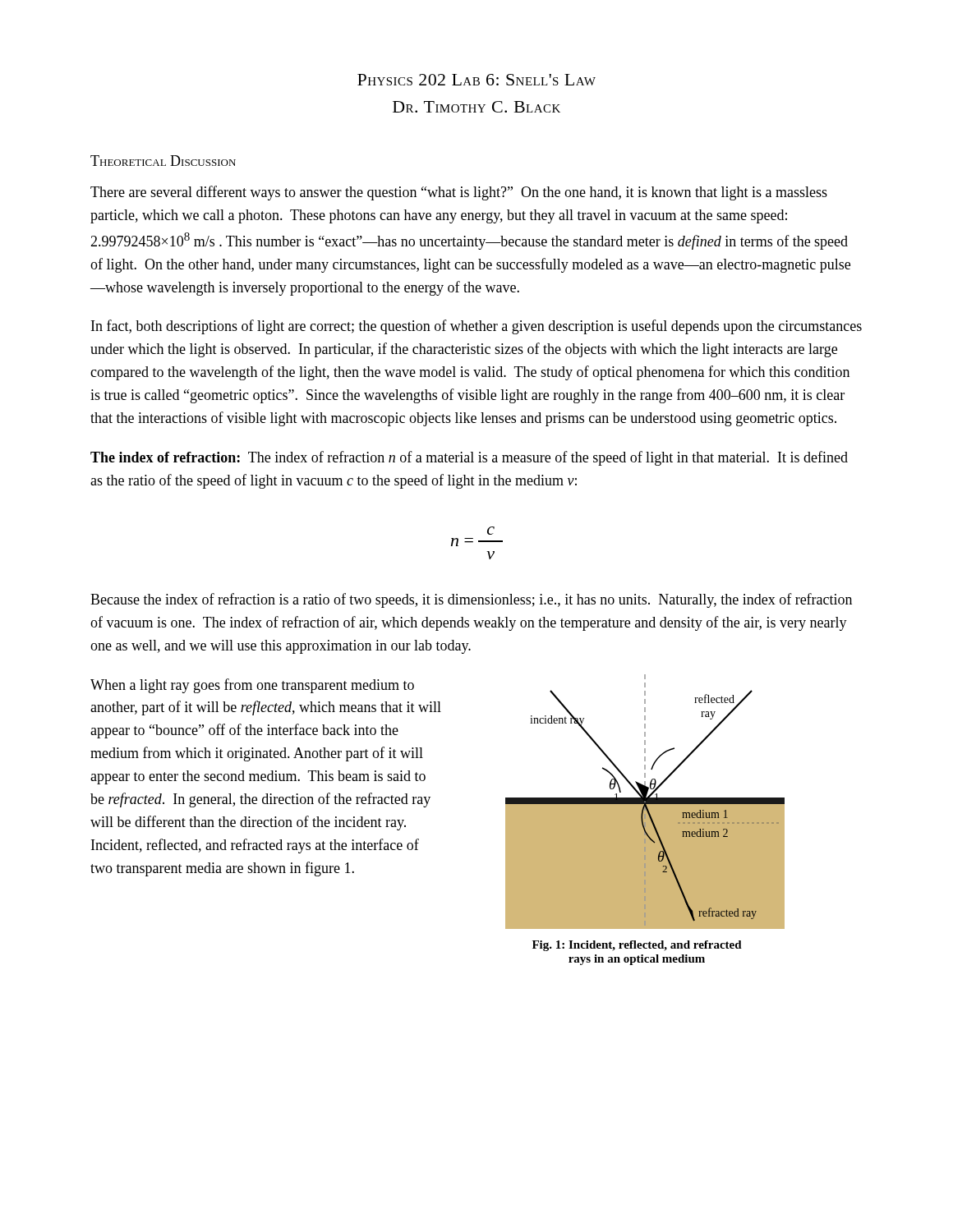The width and height of the screenshot is (953, 1232).
Task: Point to the text block starting "Theoretical Discussion"
Action: [163, 161]
